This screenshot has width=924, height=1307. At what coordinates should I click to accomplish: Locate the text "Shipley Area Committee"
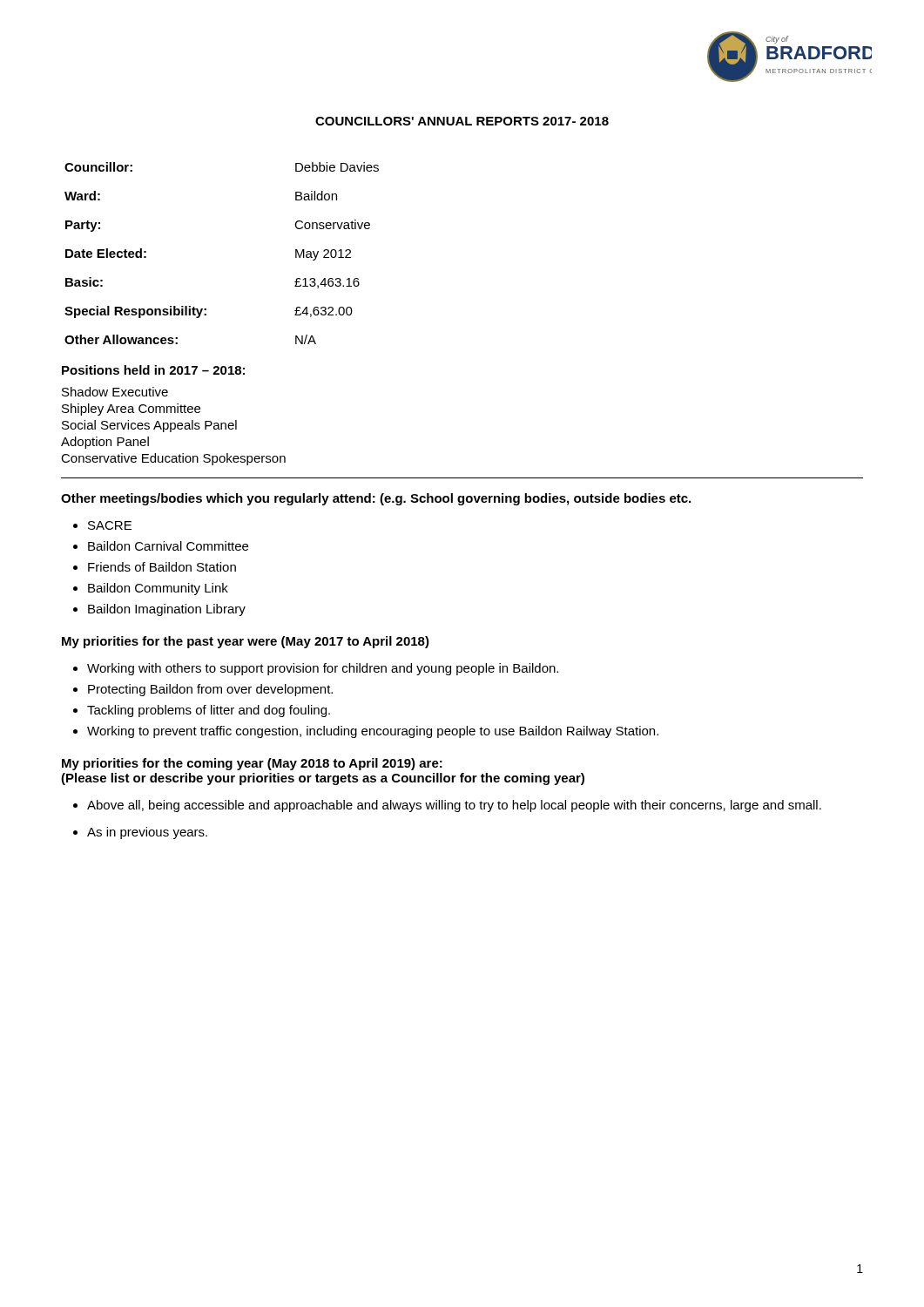click(x=131, y=408)
